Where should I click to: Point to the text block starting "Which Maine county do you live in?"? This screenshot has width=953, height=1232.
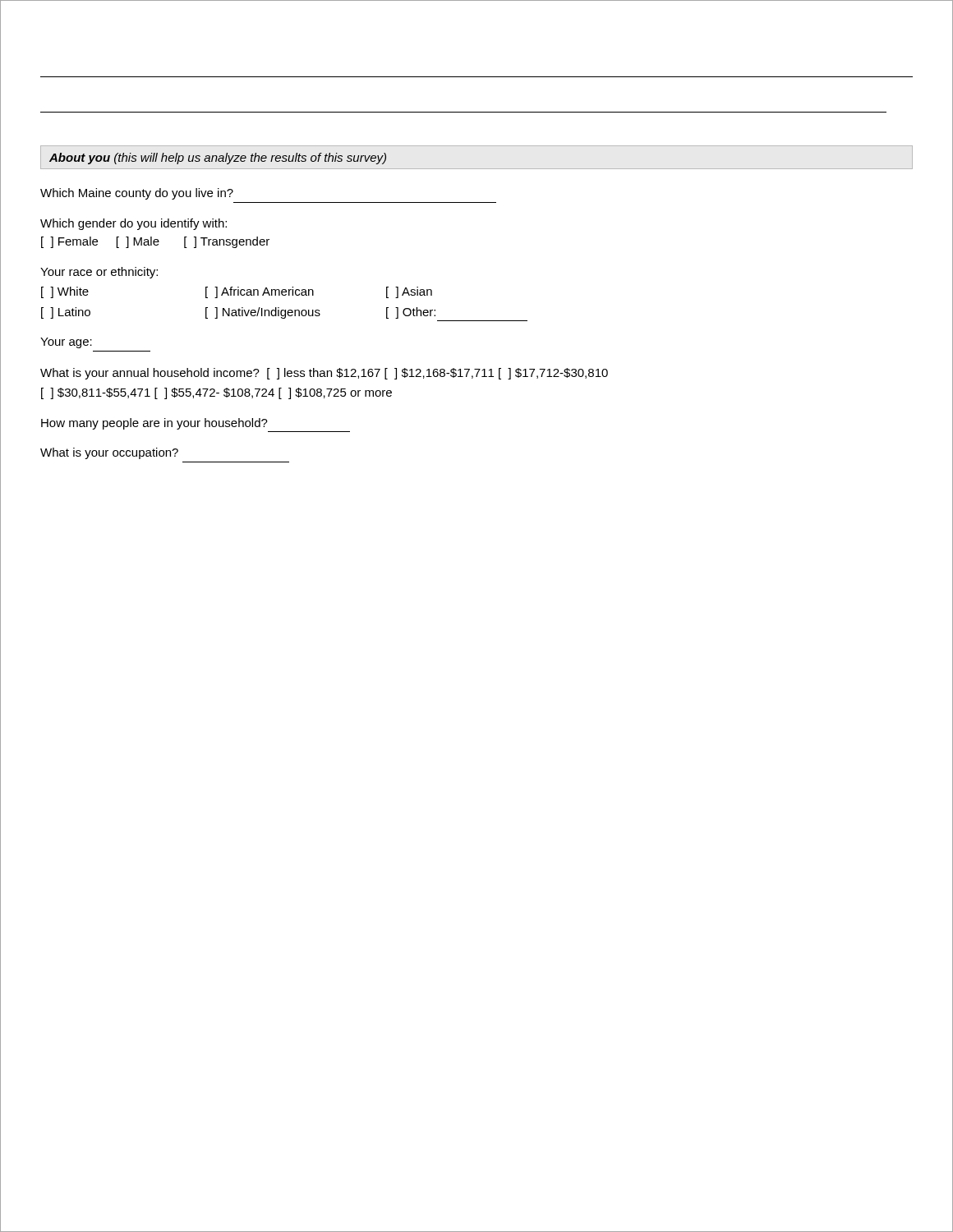268,194
